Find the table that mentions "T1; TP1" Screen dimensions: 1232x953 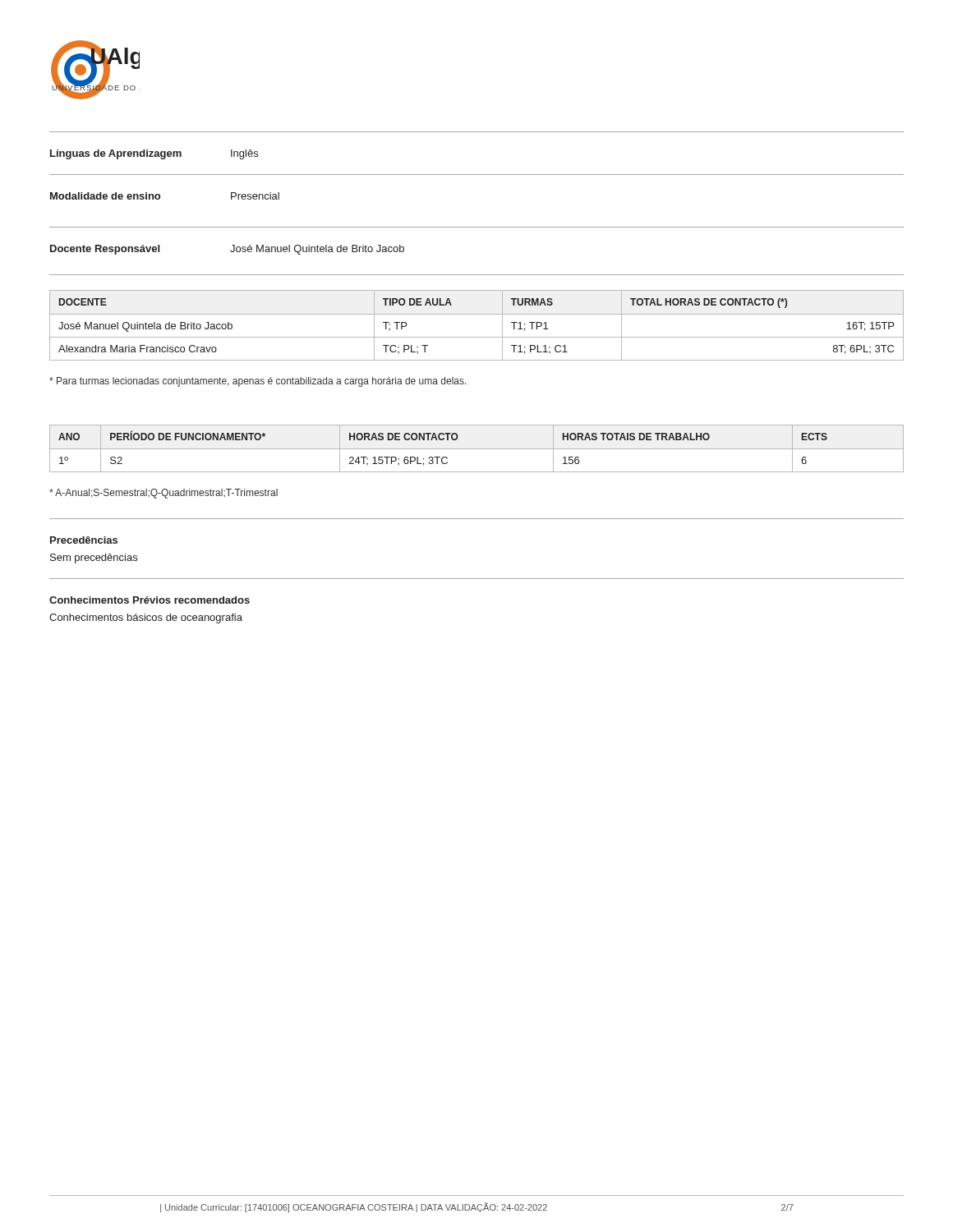[x=476, y=325]
